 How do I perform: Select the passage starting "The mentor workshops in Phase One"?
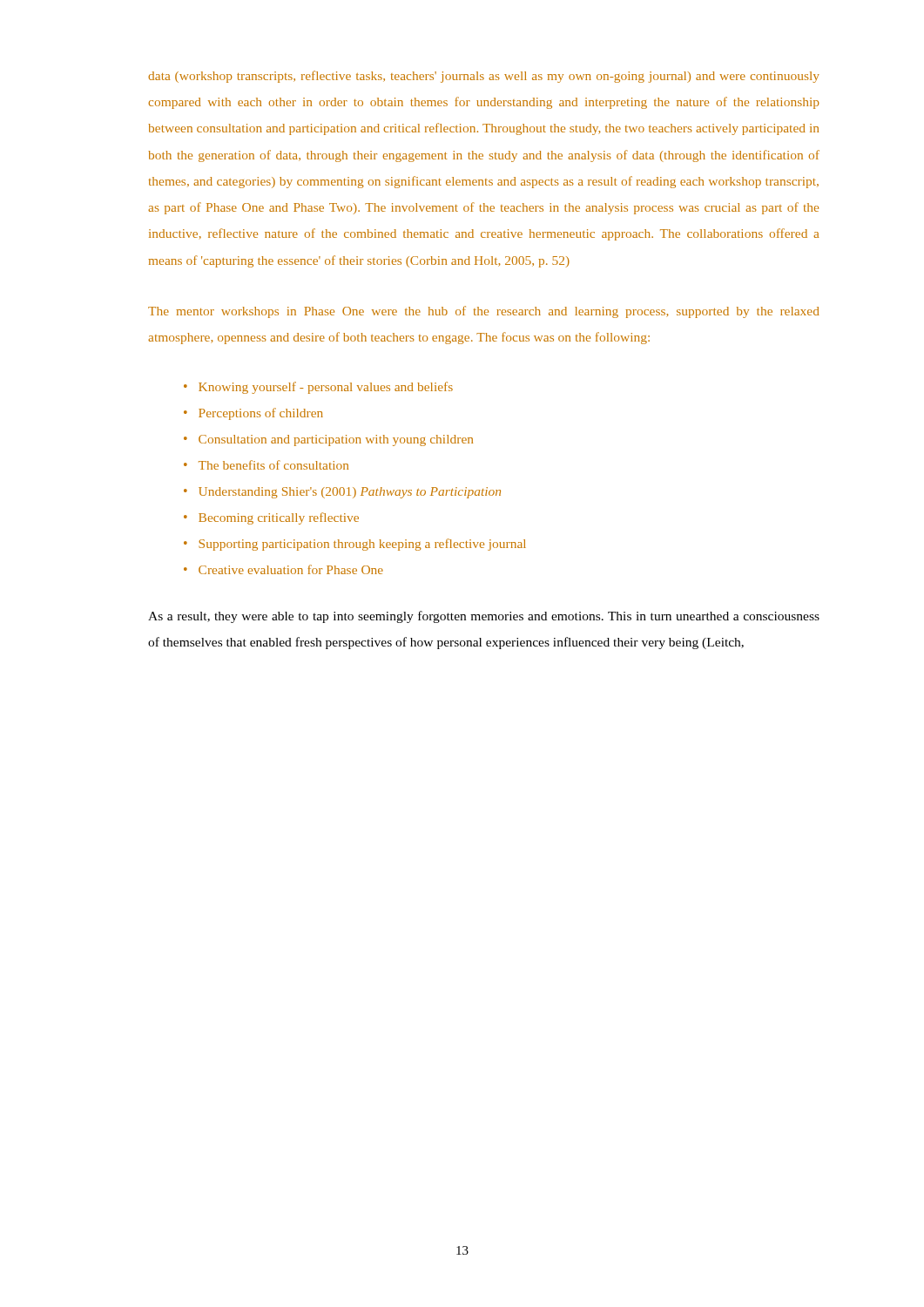click(484, 324)
